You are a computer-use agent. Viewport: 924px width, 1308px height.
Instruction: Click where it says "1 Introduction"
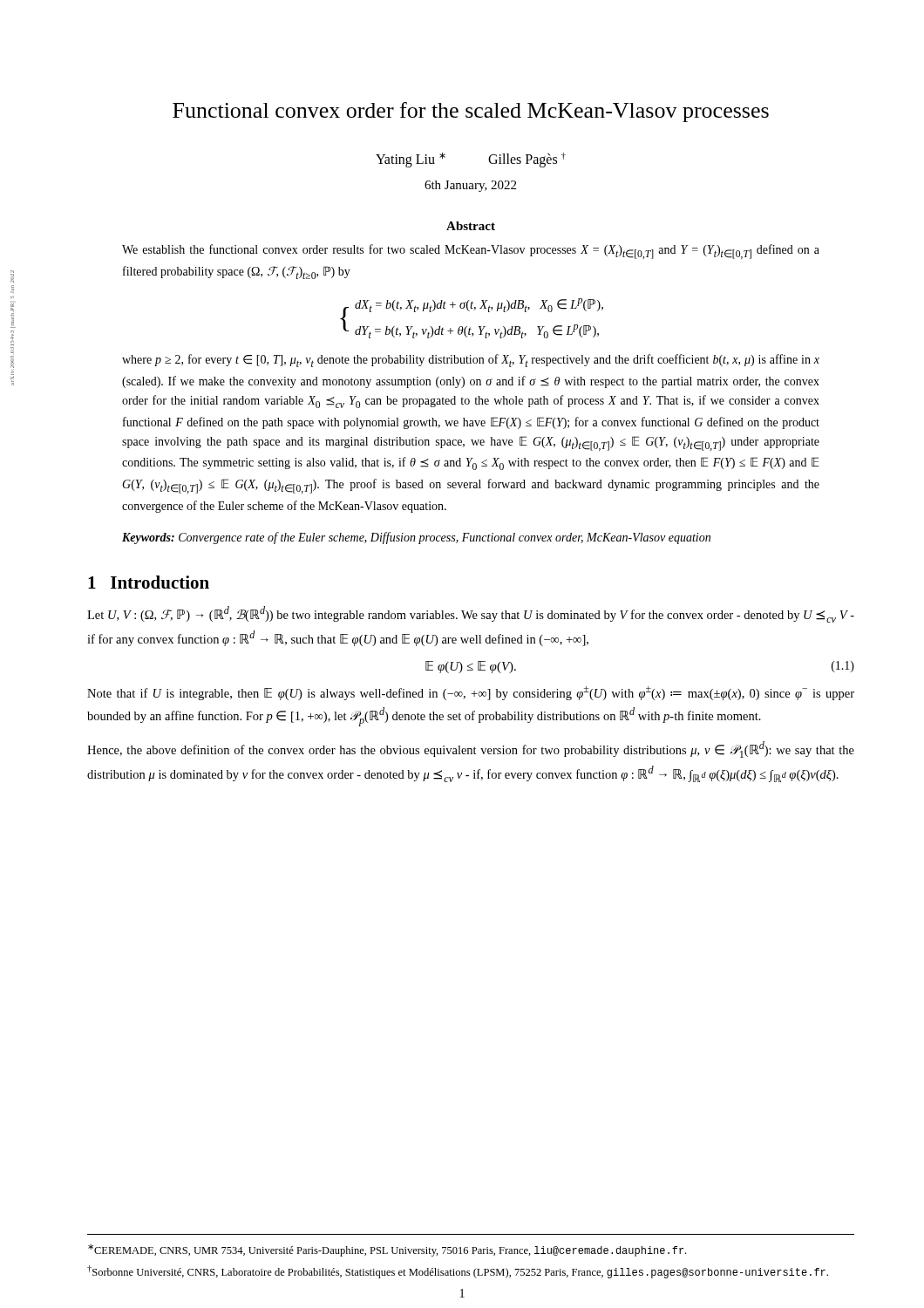(148, 582)
